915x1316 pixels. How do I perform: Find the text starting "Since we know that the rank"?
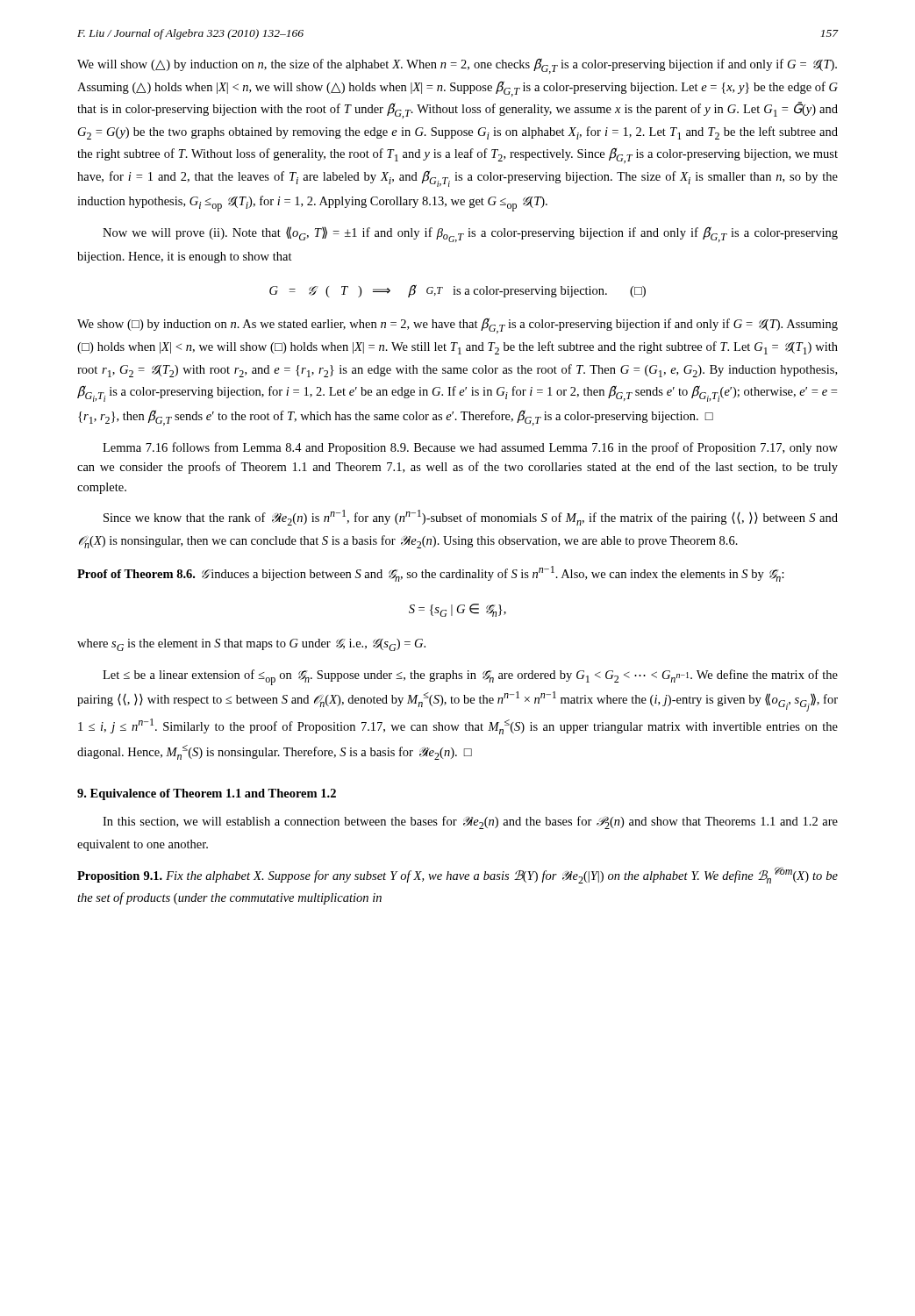(458, 529)
